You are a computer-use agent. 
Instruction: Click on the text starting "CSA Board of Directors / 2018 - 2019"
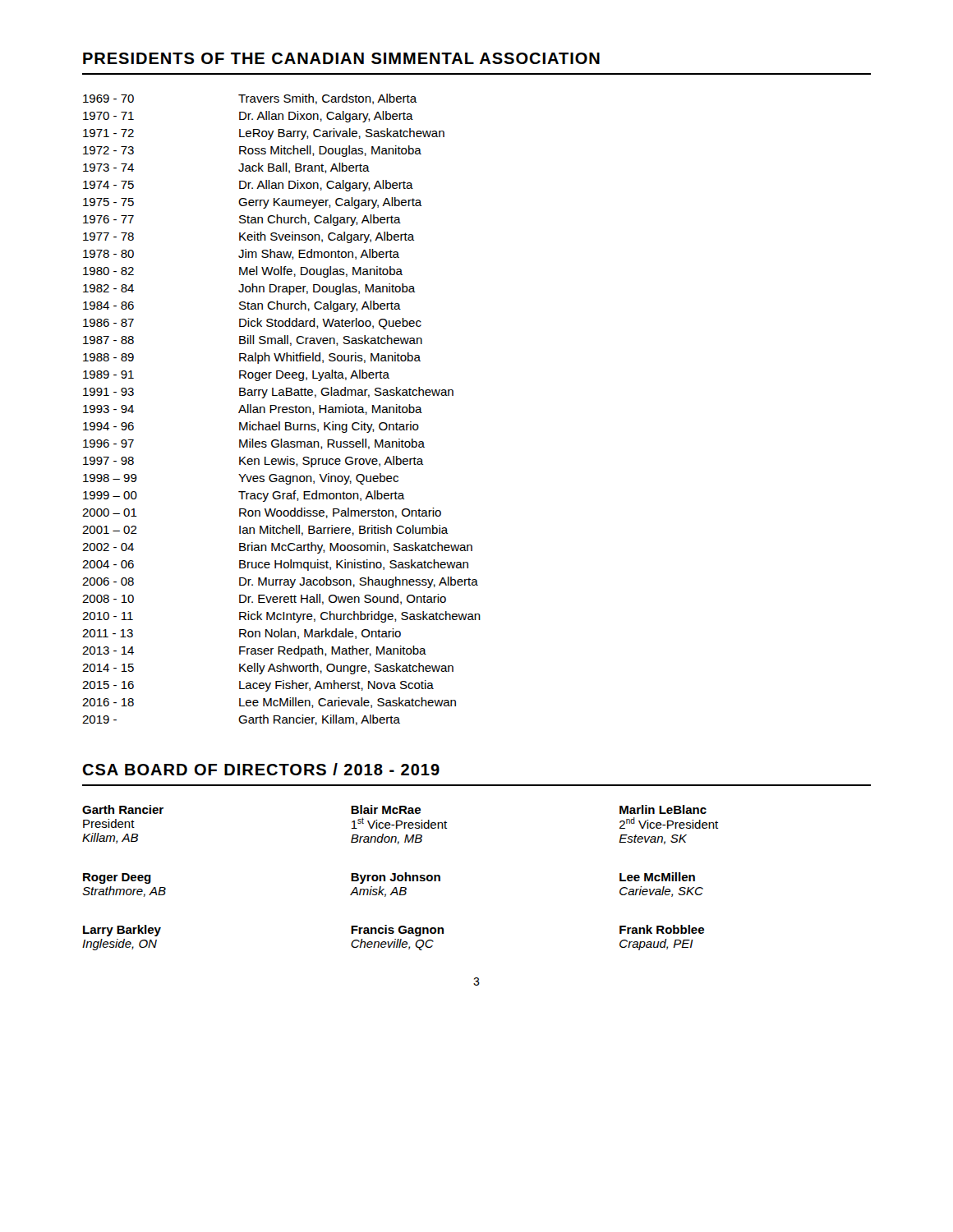click(x=476, y=773)
